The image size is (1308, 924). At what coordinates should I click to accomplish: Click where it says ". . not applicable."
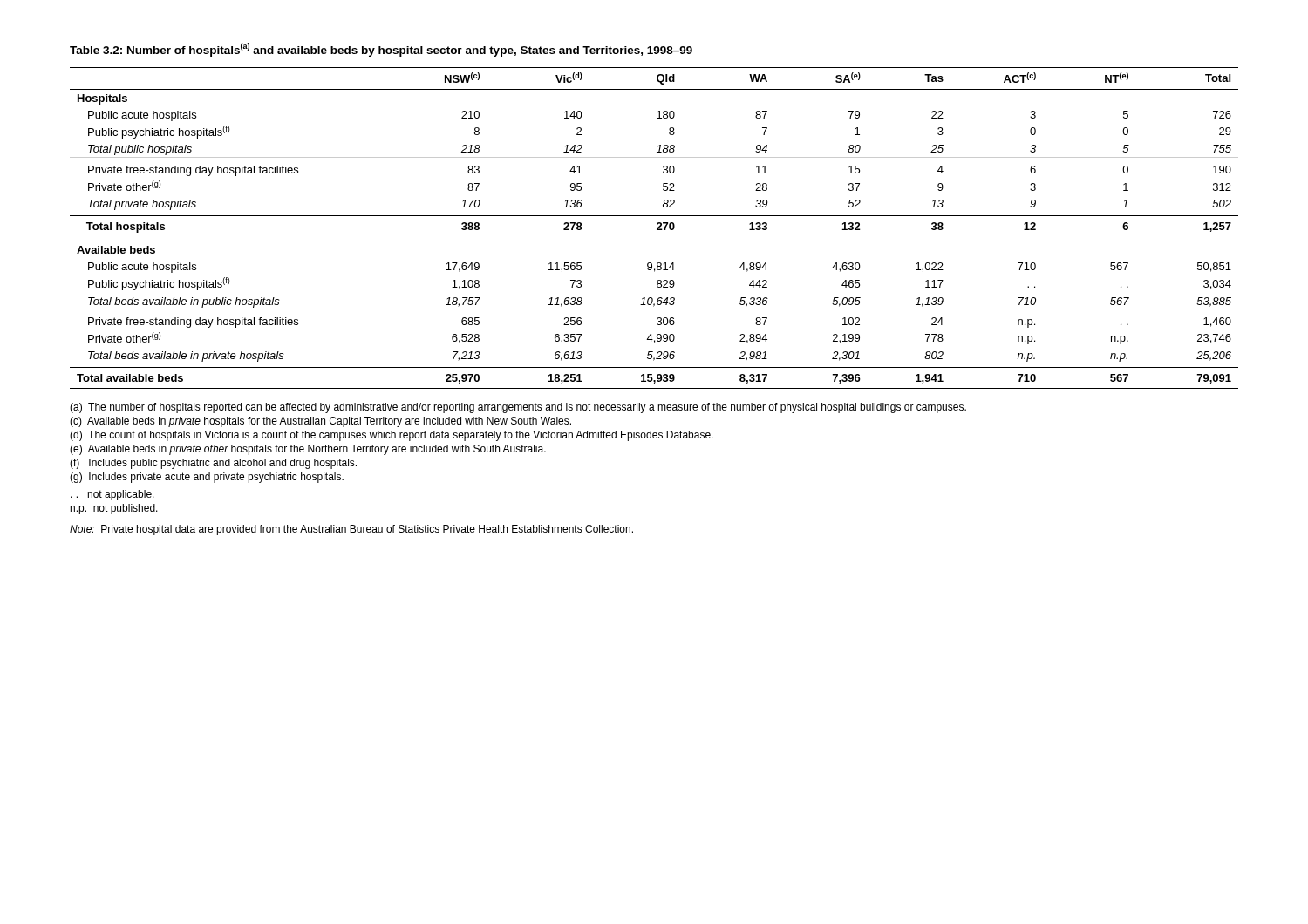112,494
